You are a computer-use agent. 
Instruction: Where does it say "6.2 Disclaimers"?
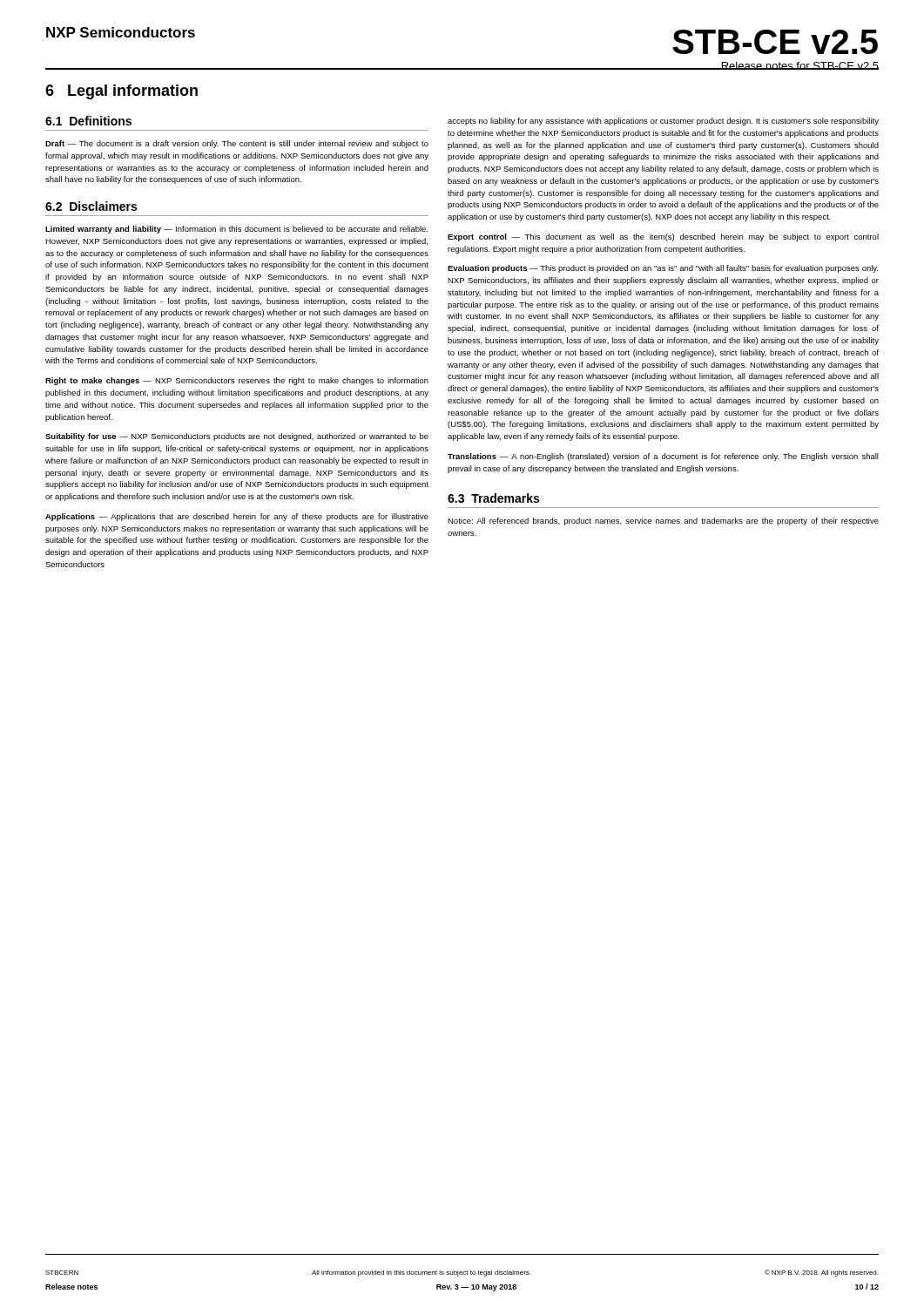[x=91, y=207]
